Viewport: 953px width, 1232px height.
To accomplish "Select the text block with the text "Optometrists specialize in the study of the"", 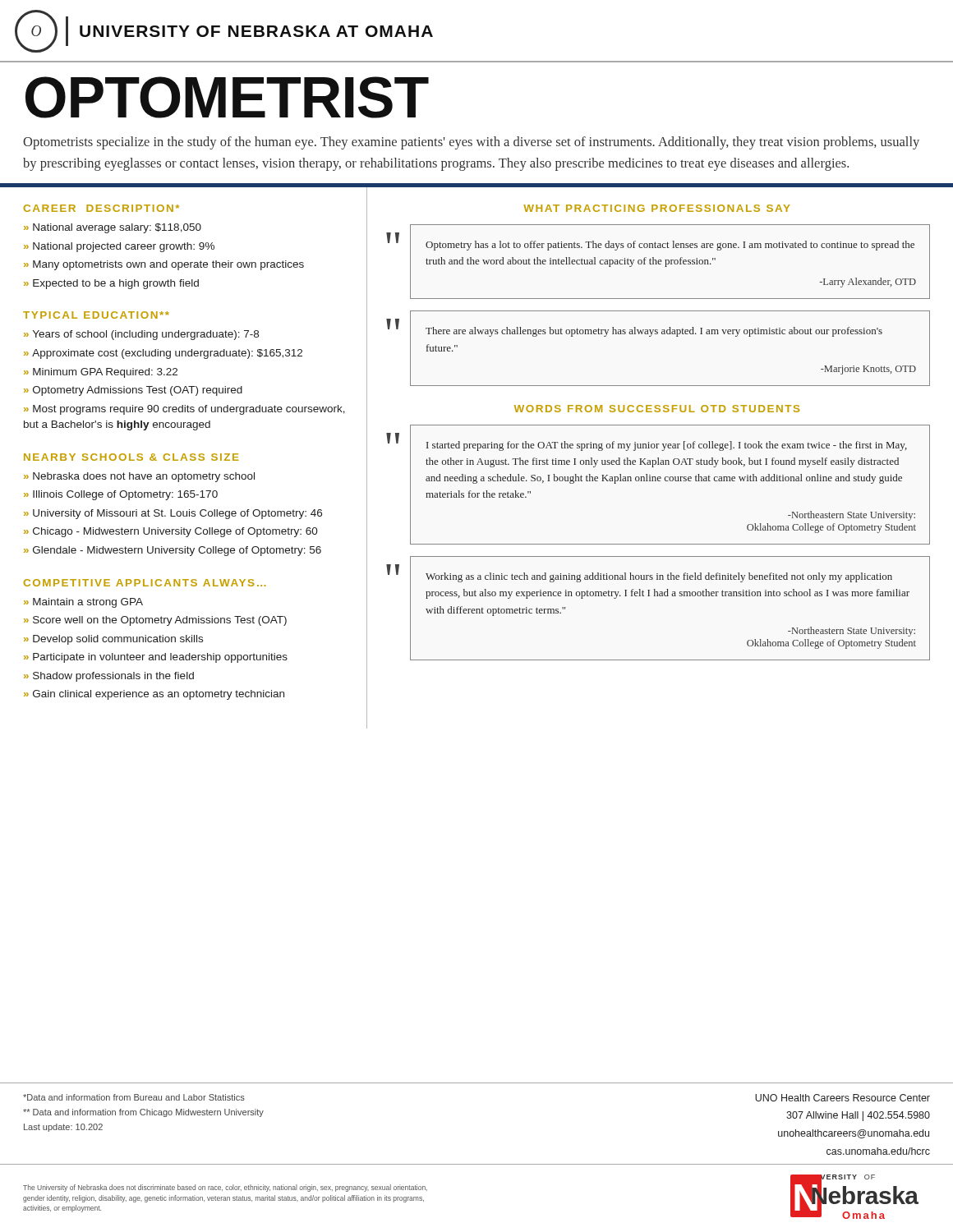I will click(471, 152).
